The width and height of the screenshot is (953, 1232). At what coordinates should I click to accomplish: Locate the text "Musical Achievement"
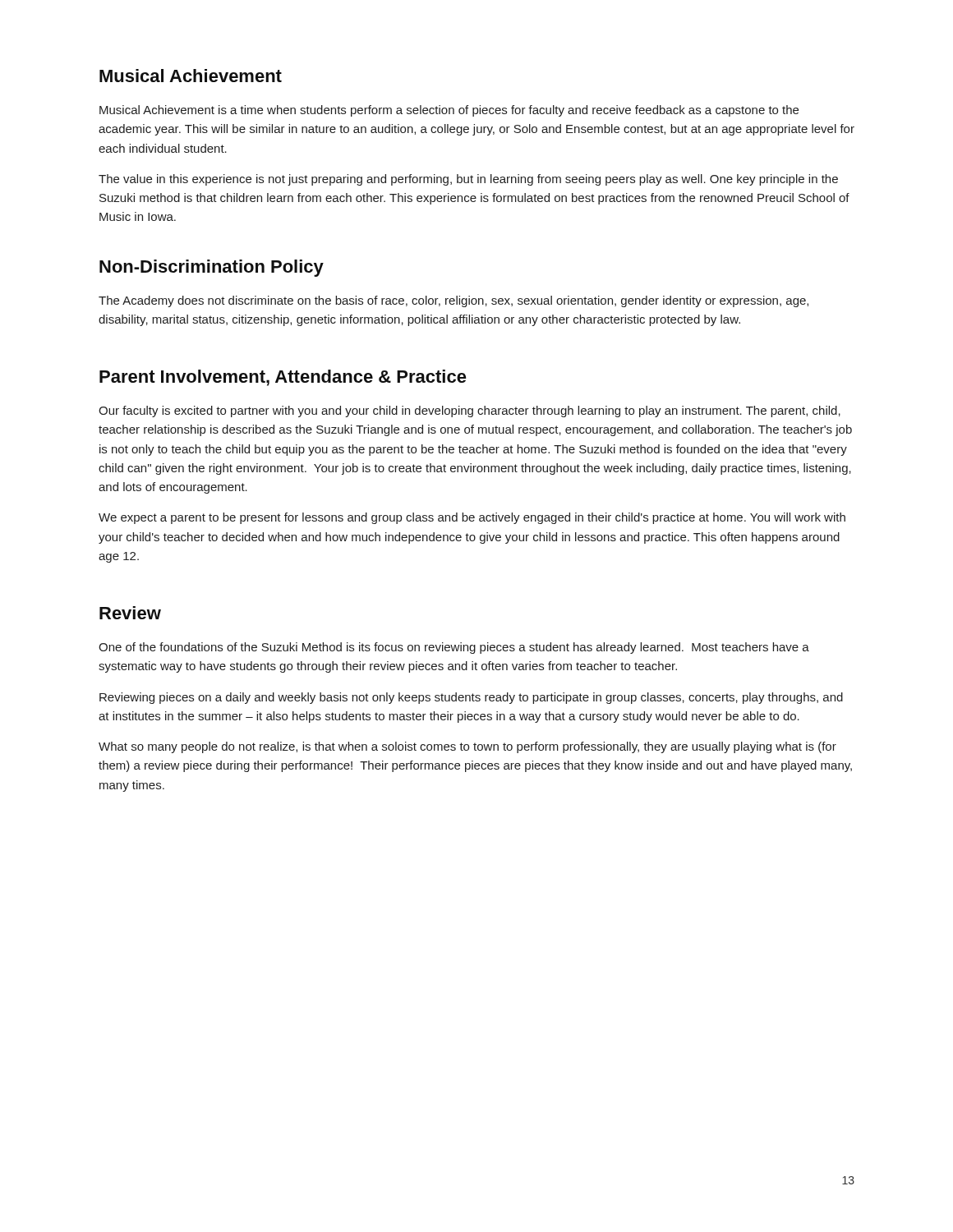[190, 76]
